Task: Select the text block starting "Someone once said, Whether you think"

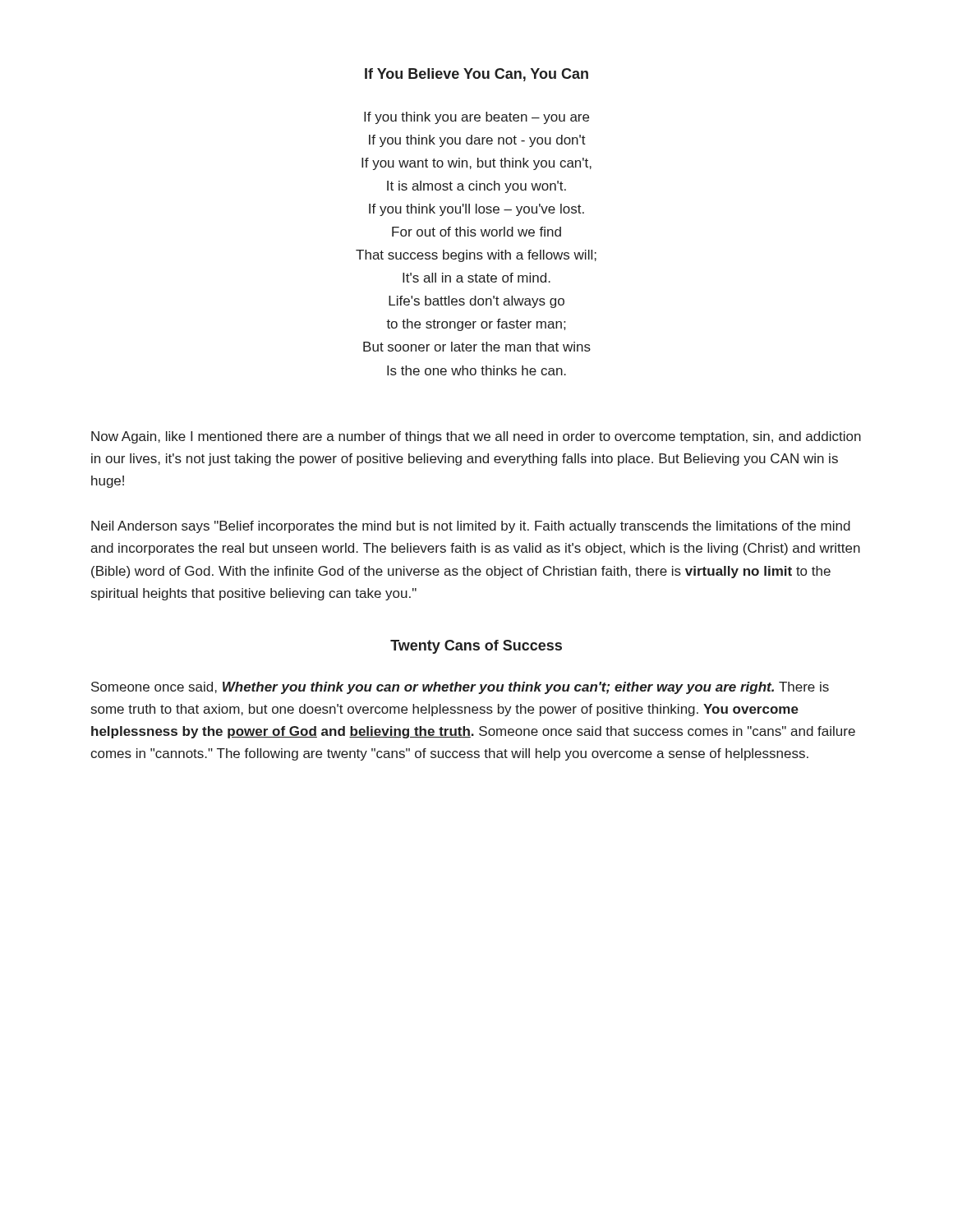Action: [x=473, y=720]
